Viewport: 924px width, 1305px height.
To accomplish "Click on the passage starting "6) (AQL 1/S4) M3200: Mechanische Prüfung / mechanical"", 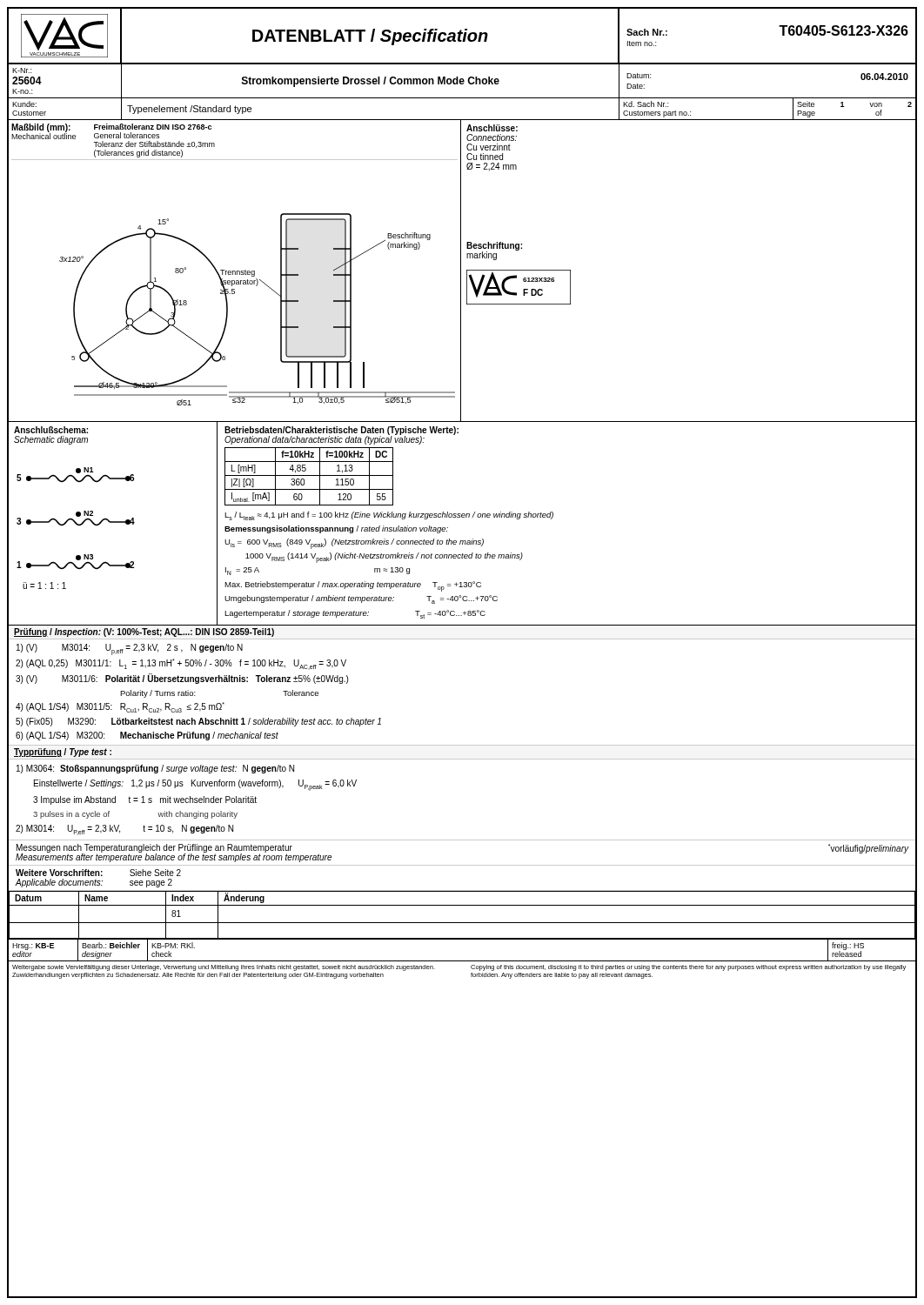I will [x=147, y=736].
